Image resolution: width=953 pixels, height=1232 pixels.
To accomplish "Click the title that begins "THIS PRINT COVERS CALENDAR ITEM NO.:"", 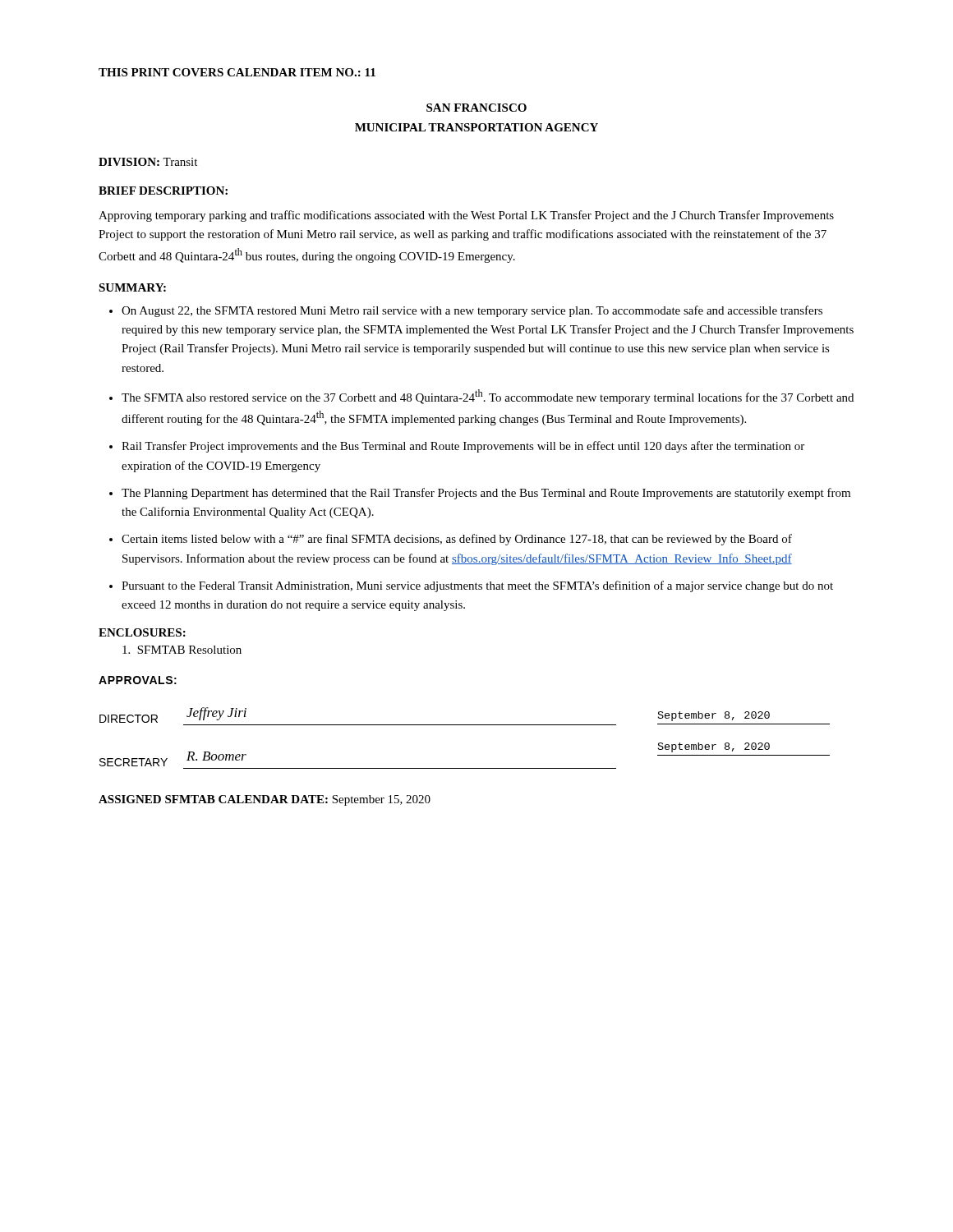I will (237, 72).
